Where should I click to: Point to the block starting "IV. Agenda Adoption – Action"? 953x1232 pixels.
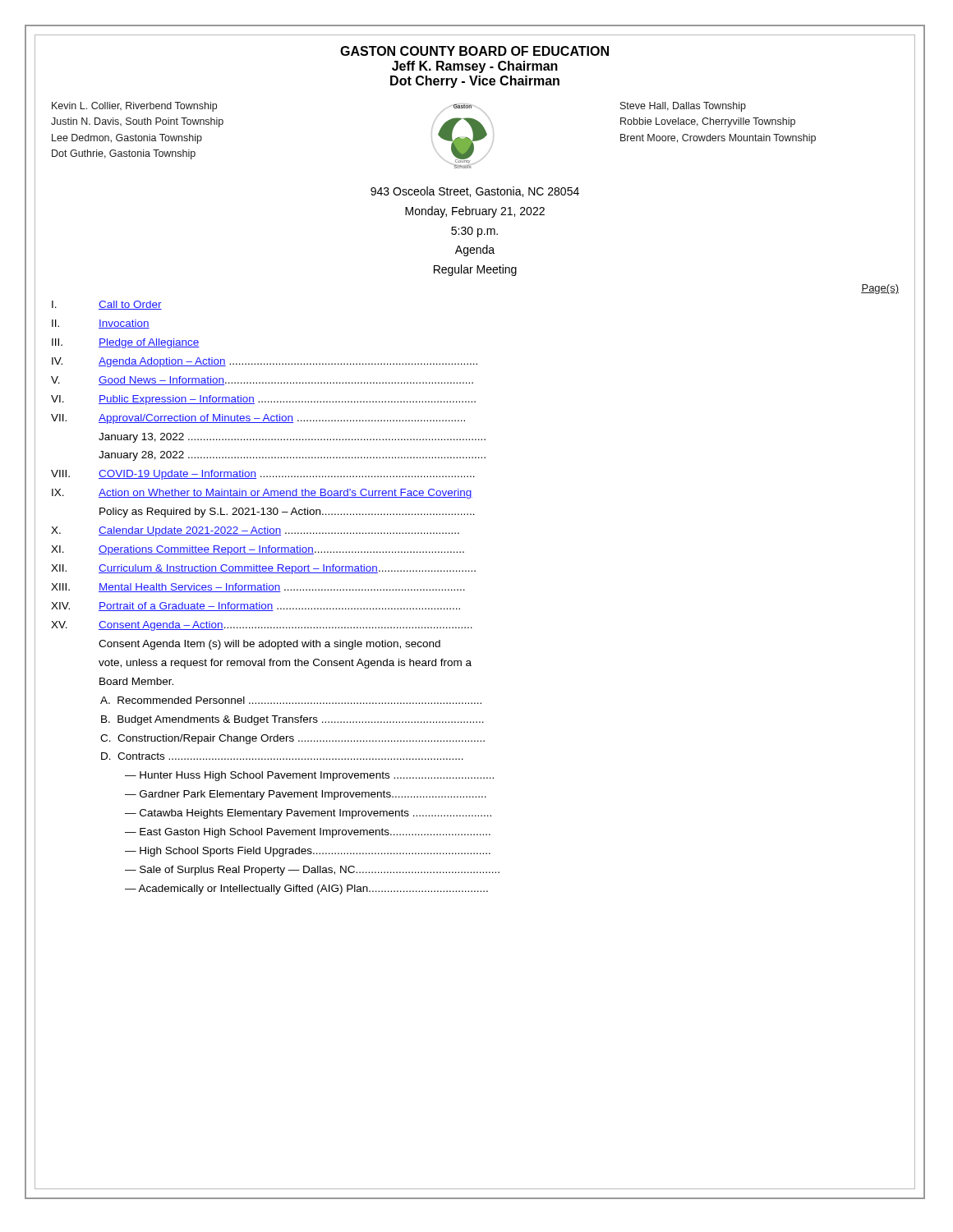tap(475, 362)
